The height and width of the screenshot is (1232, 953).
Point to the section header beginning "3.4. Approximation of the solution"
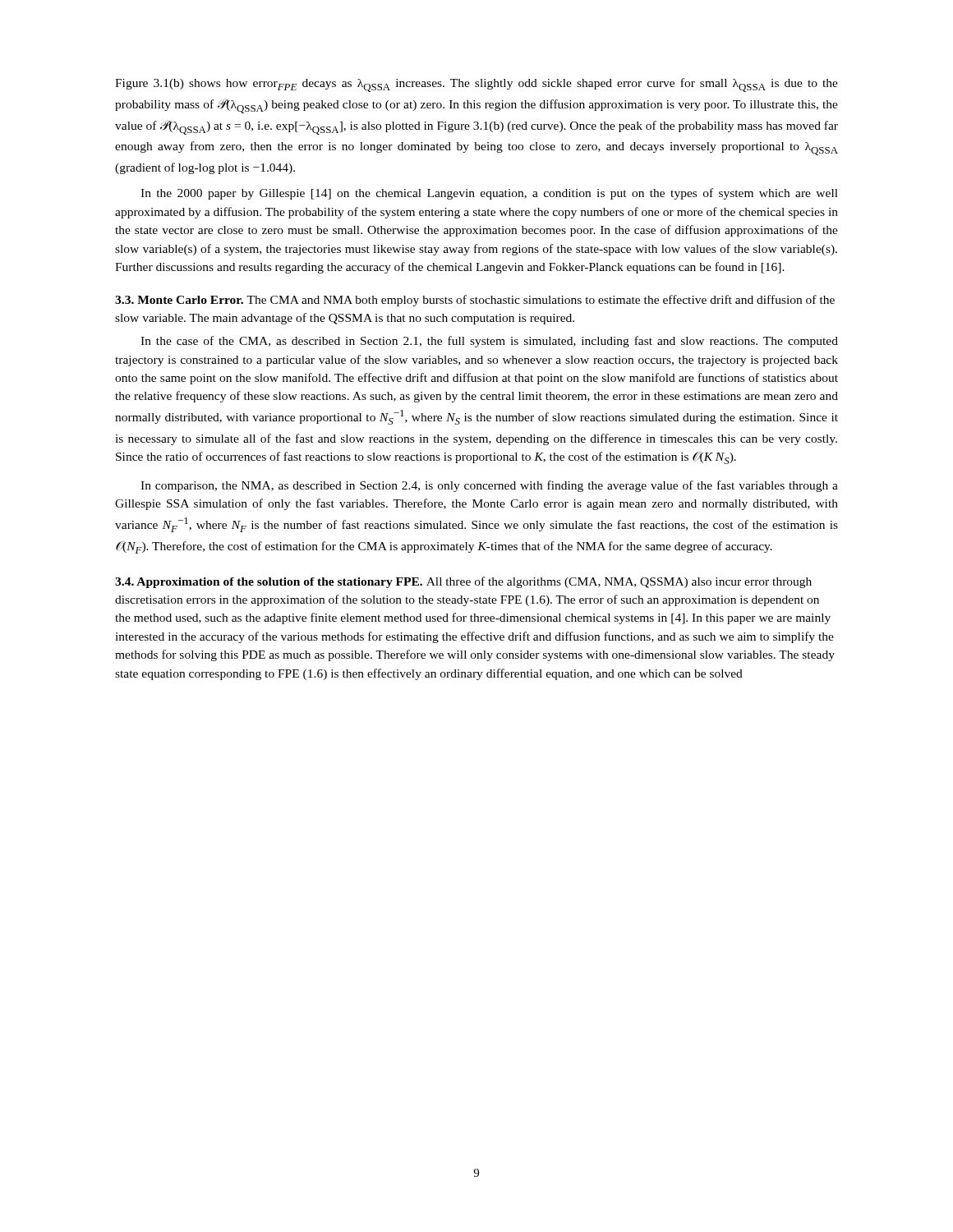tap(475, 627)
